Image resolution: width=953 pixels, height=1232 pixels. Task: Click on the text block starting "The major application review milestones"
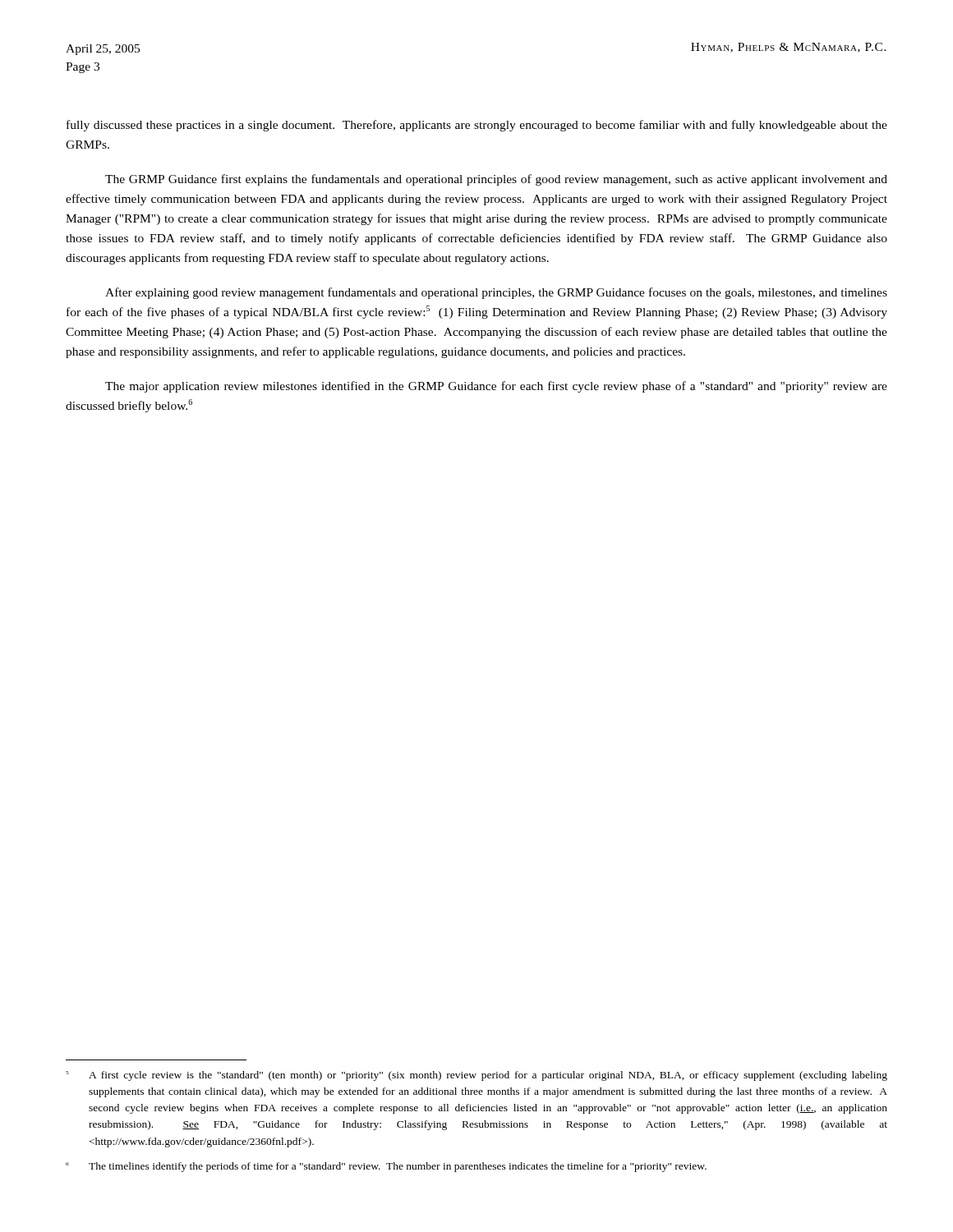pos(476,396)
